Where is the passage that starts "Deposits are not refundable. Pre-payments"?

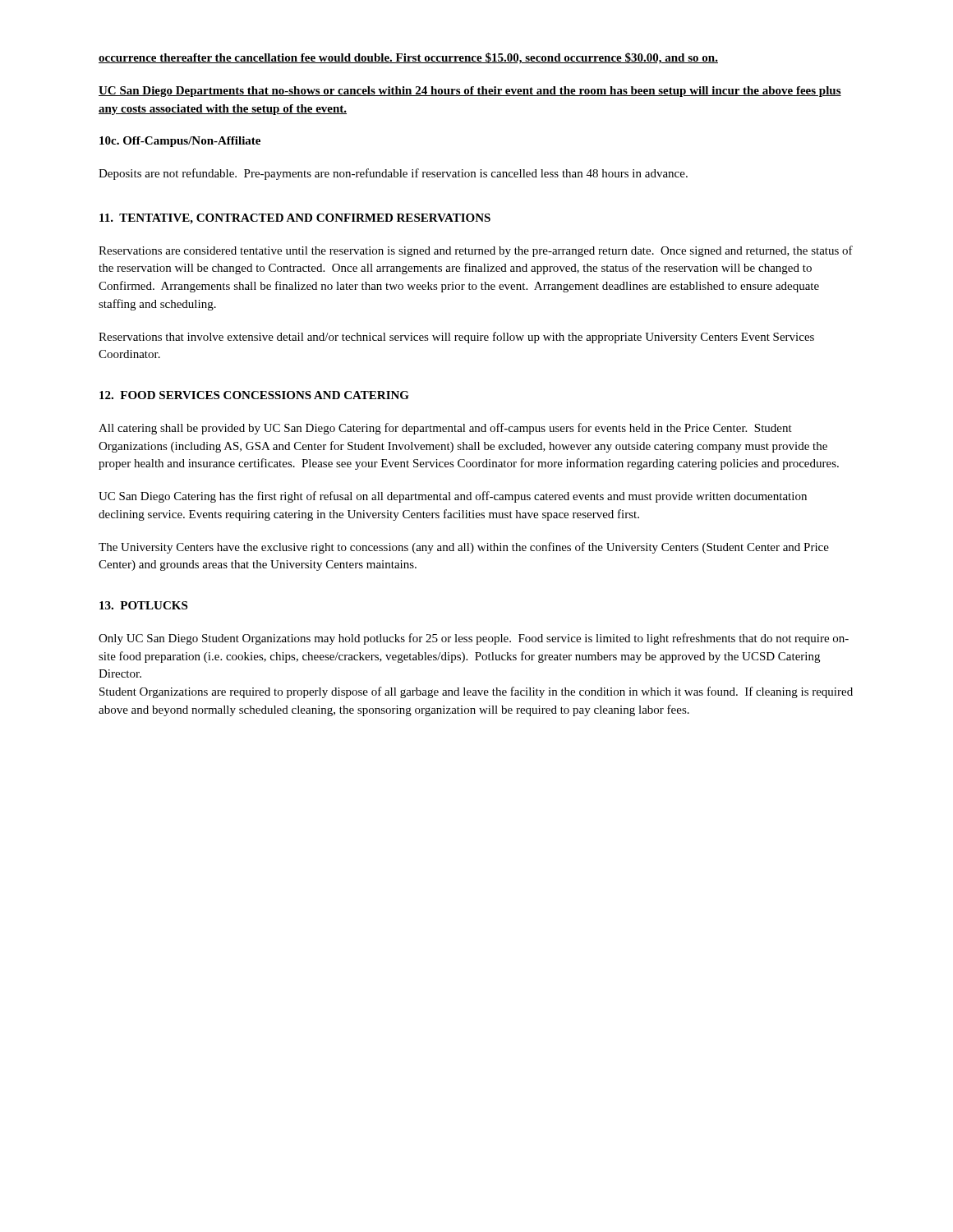click(x=476, y=174)
